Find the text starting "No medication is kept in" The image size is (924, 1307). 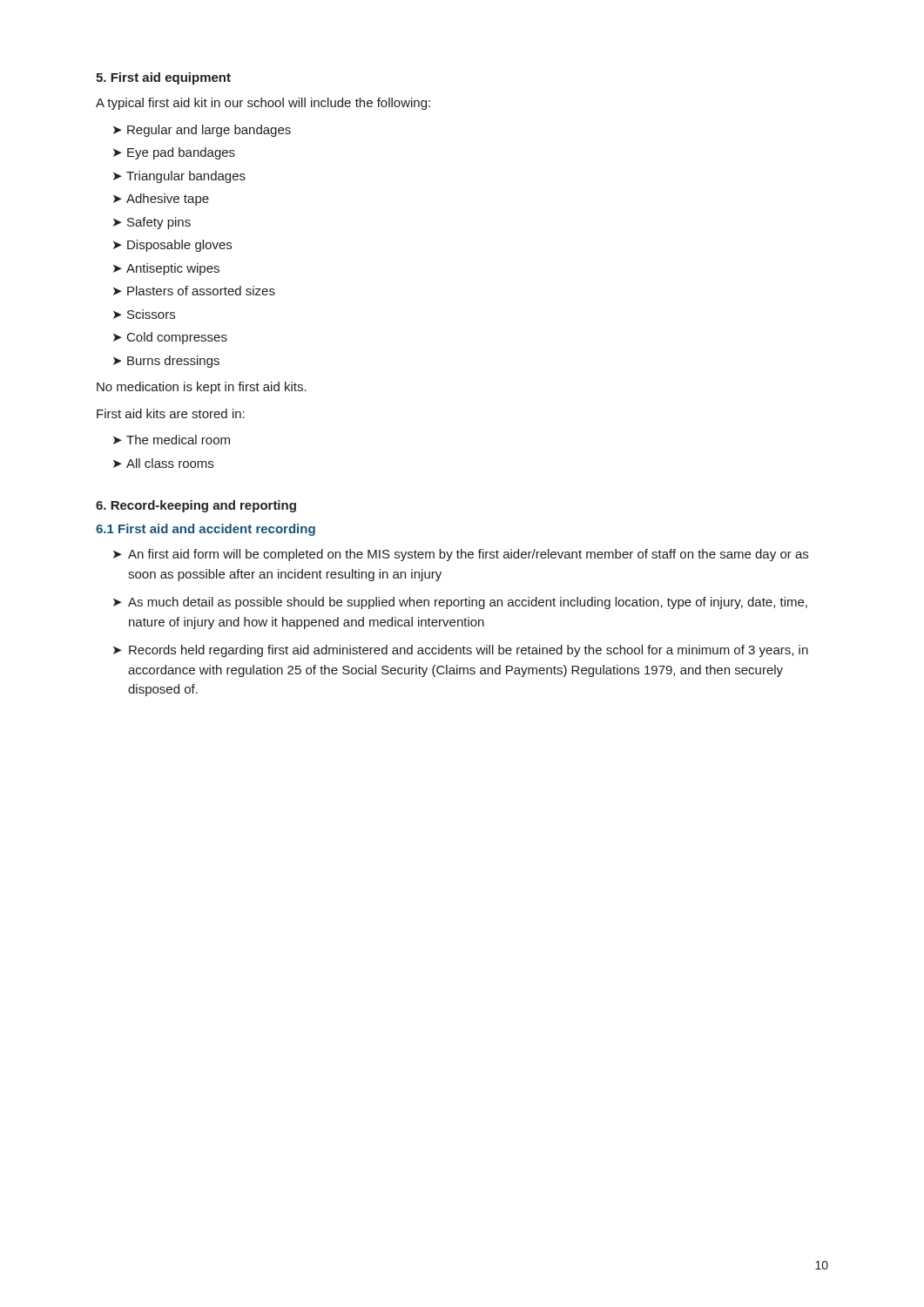[201, 386]
